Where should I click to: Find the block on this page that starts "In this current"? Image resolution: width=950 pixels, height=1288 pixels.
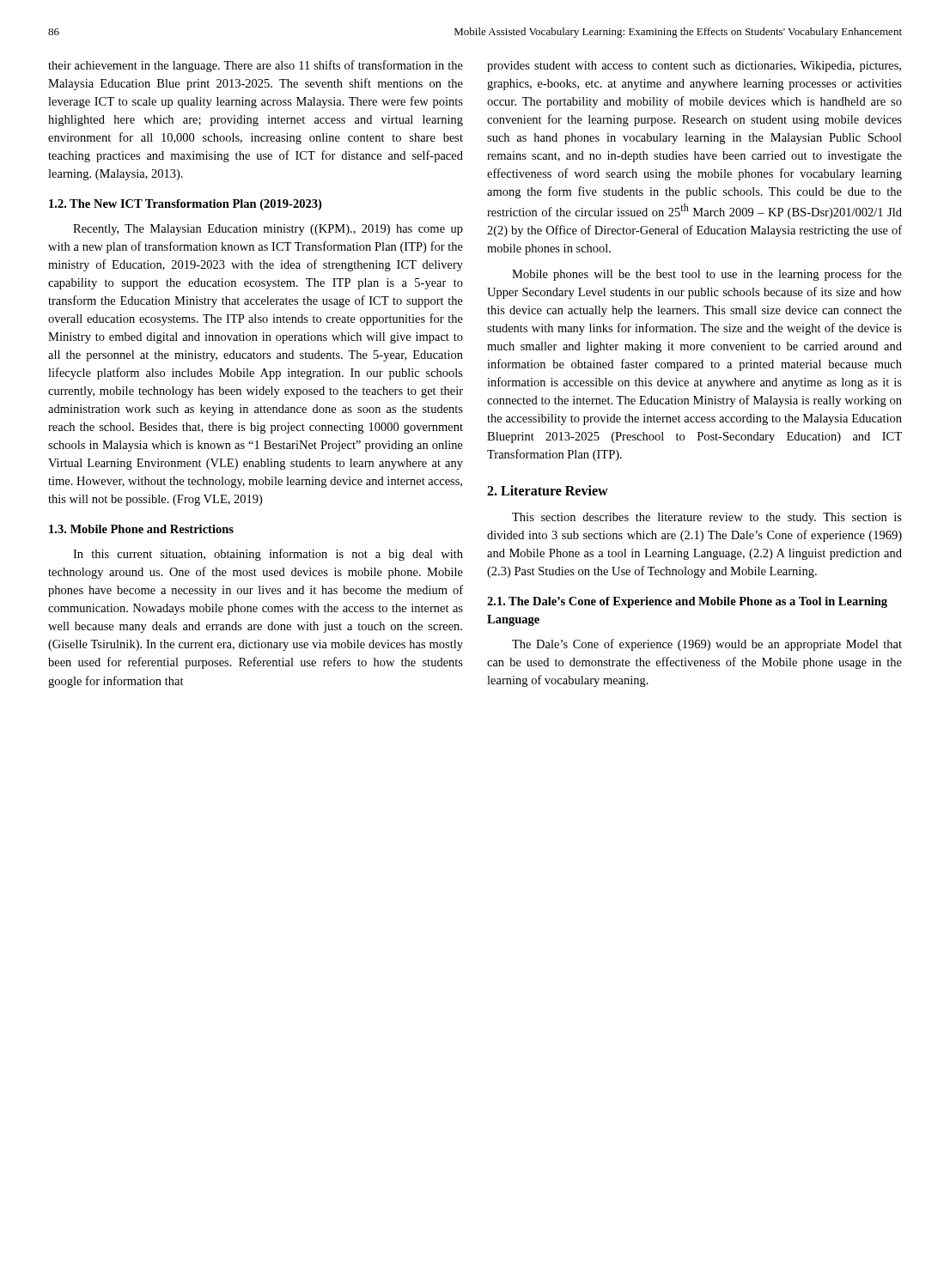(x=256, y=618)
